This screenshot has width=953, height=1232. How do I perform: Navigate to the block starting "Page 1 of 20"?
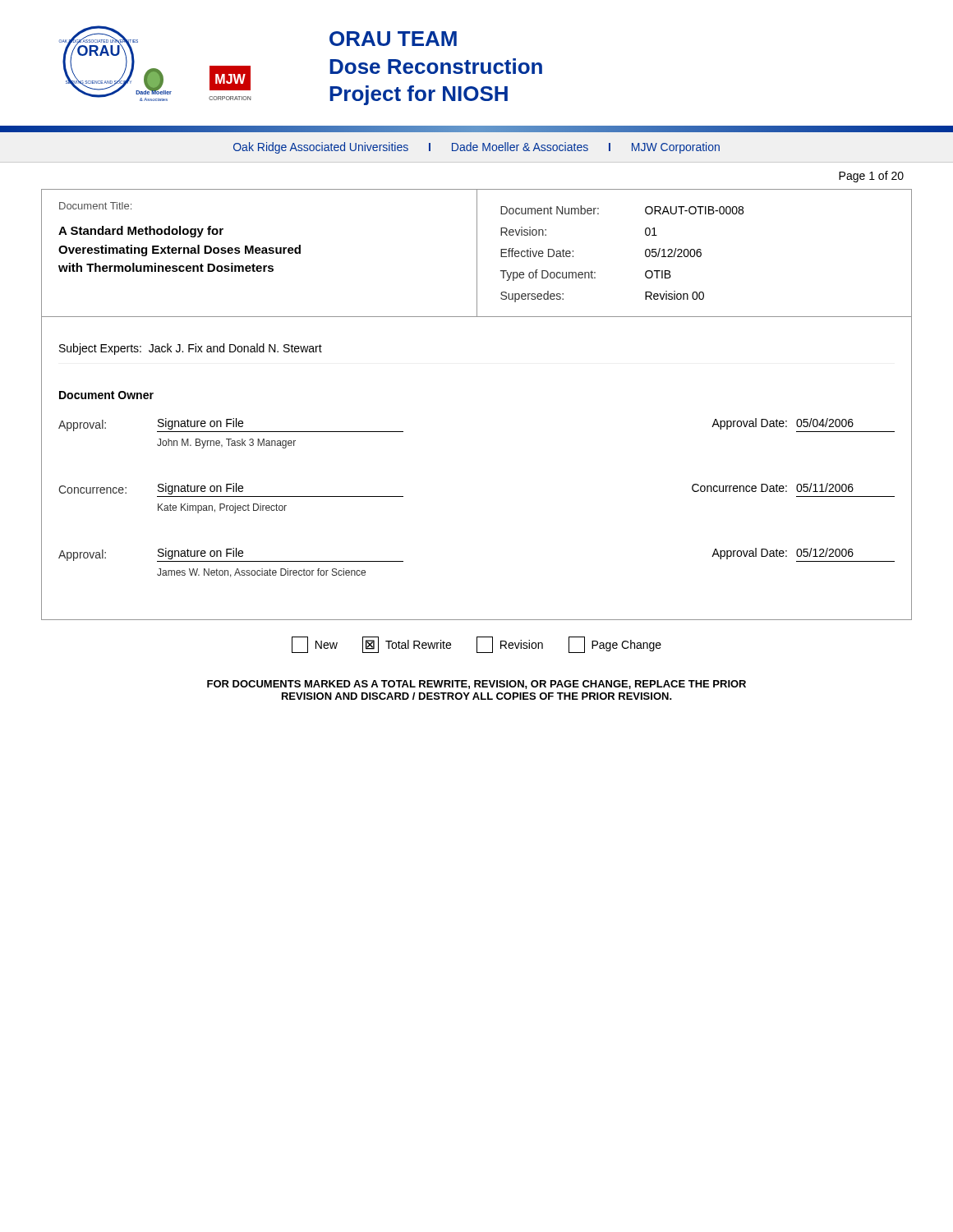coord(871,176)
